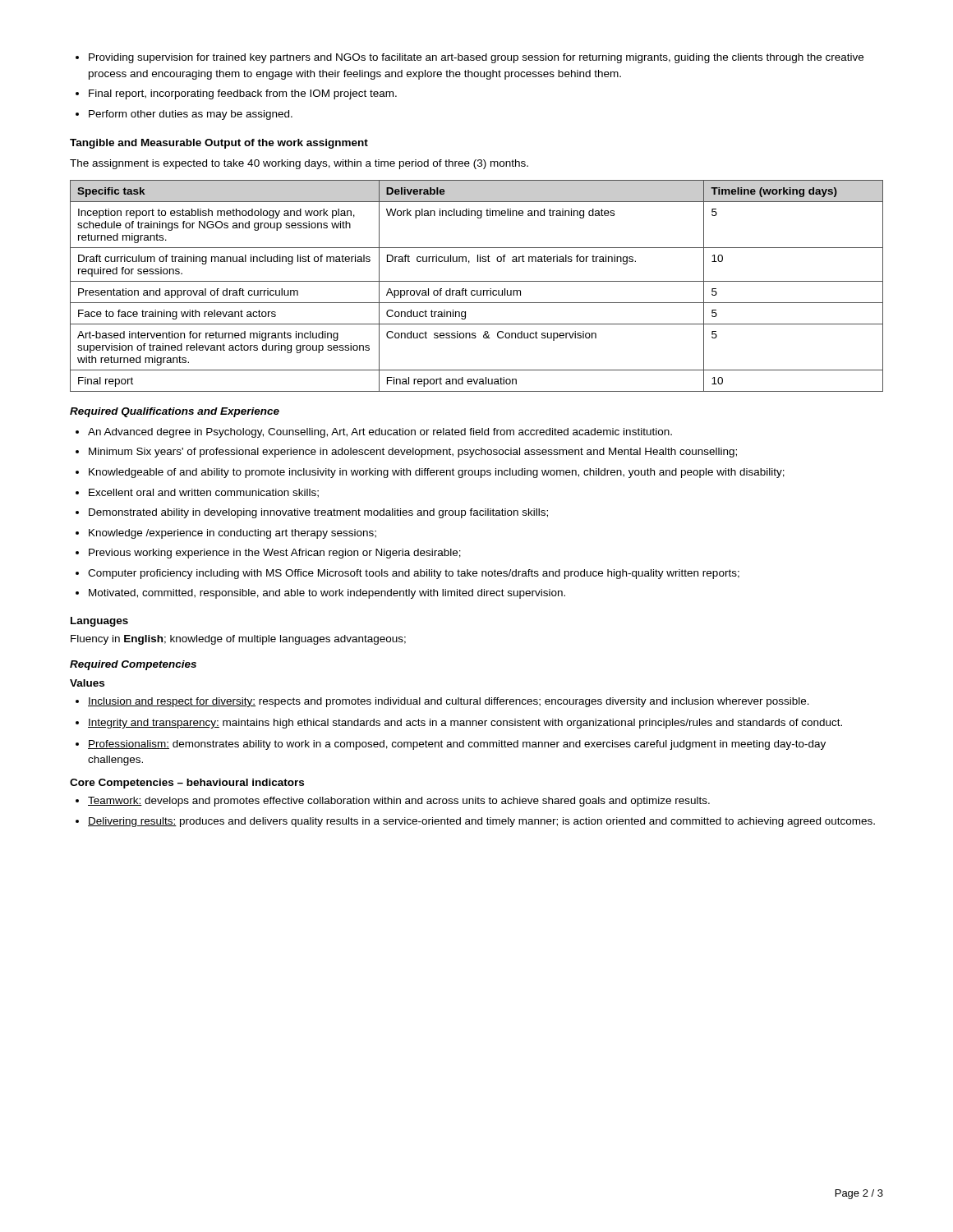
Task: Click where it says "Core Competencies – behavioural indicators"
Action: (187, 782)
